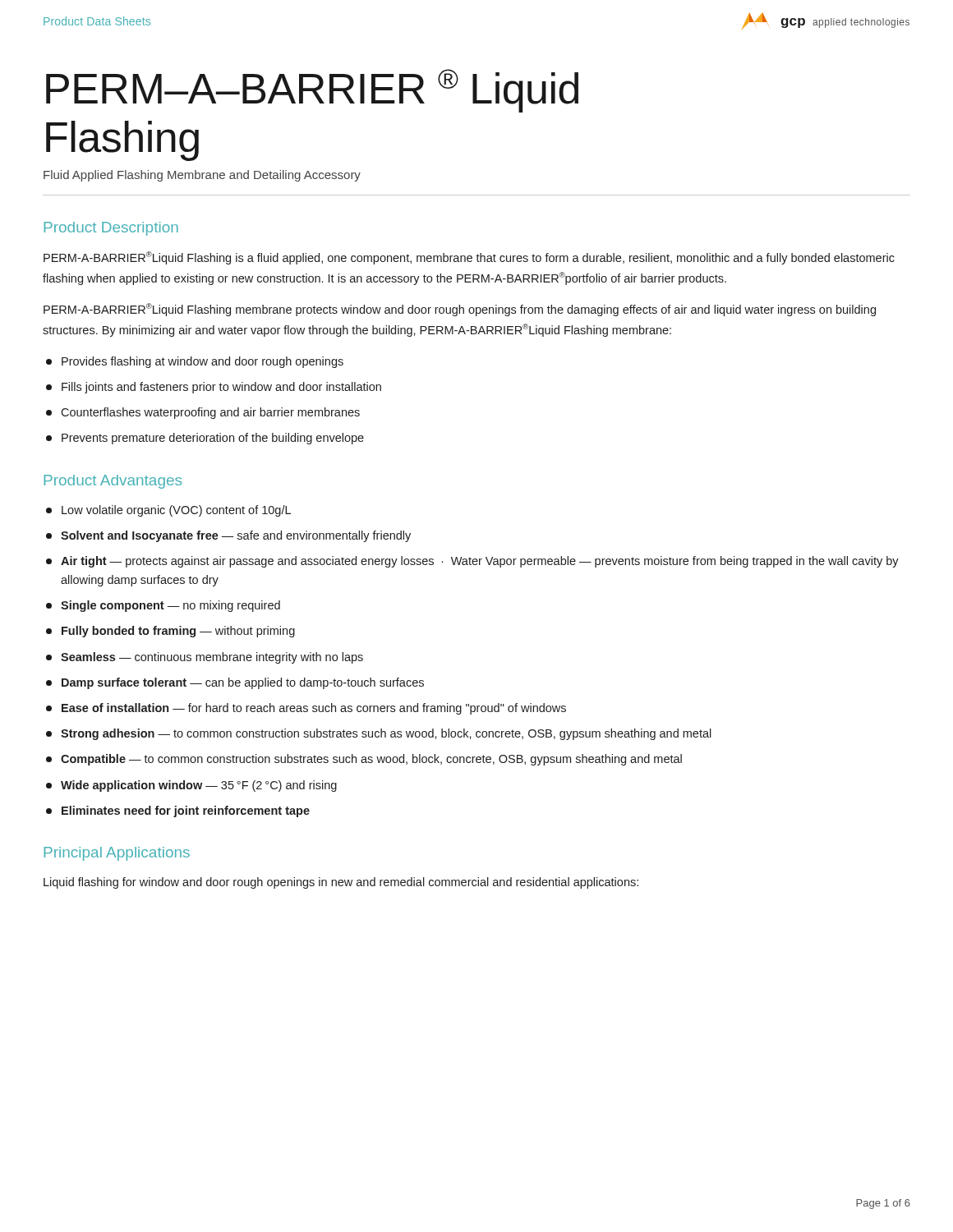Click on the text block starting "PERM–A–BARRIER ® LiquidFlashing"
Image resolution: width=953 pixels, height=1232 pixels.
(476, 112)
